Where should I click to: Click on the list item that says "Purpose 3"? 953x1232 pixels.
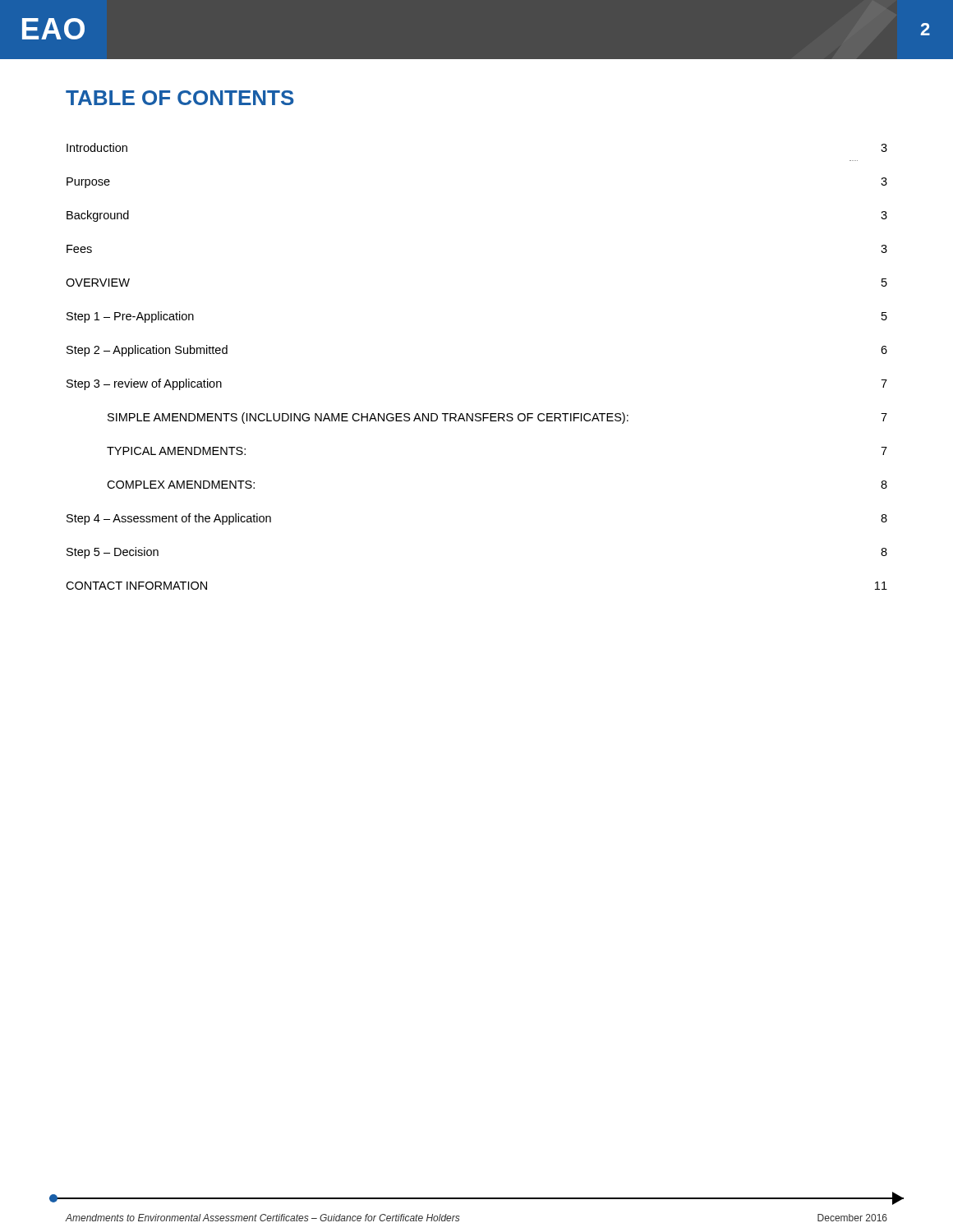pos(85,183)
